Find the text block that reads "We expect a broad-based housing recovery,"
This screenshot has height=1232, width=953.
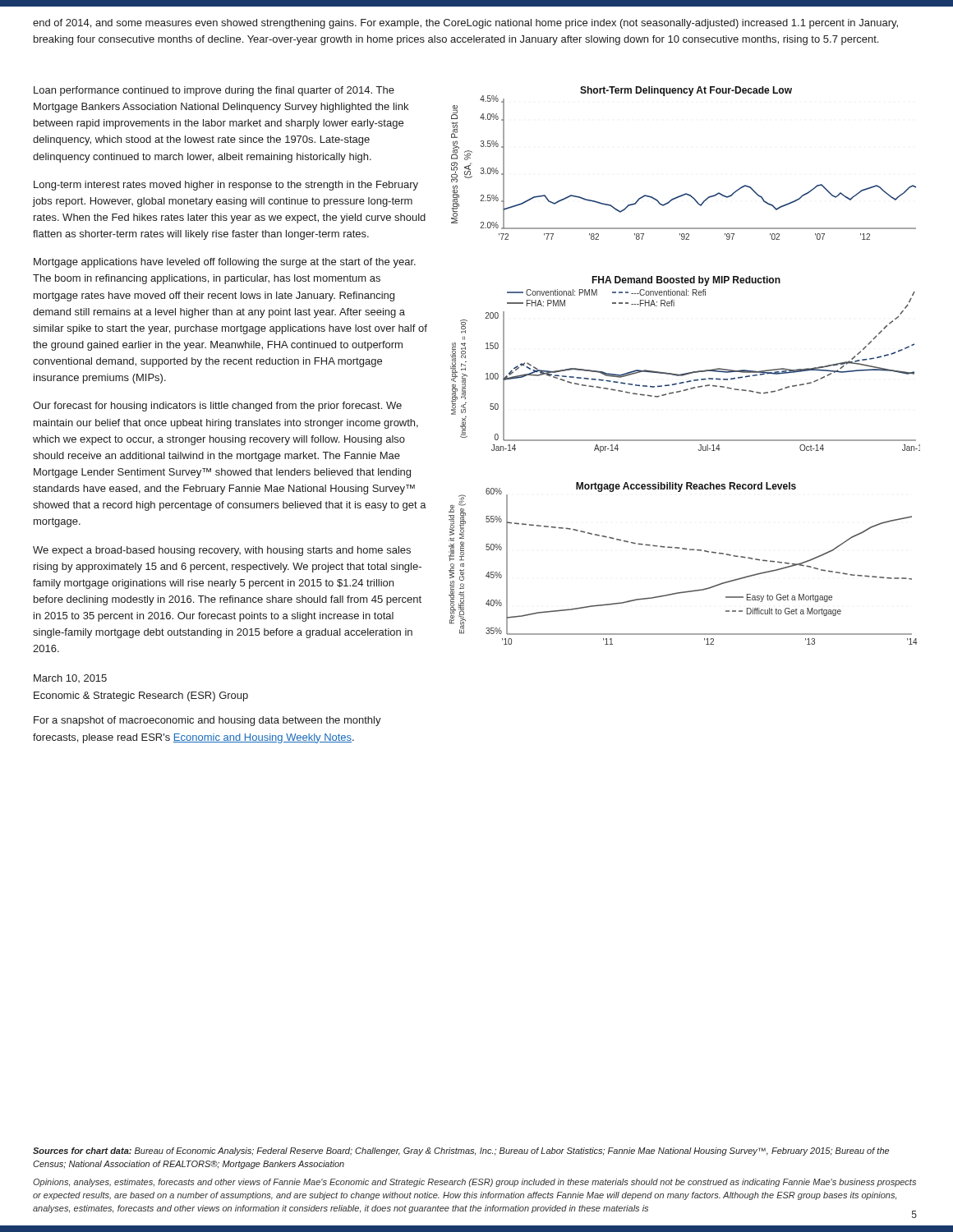pos(227,599)
